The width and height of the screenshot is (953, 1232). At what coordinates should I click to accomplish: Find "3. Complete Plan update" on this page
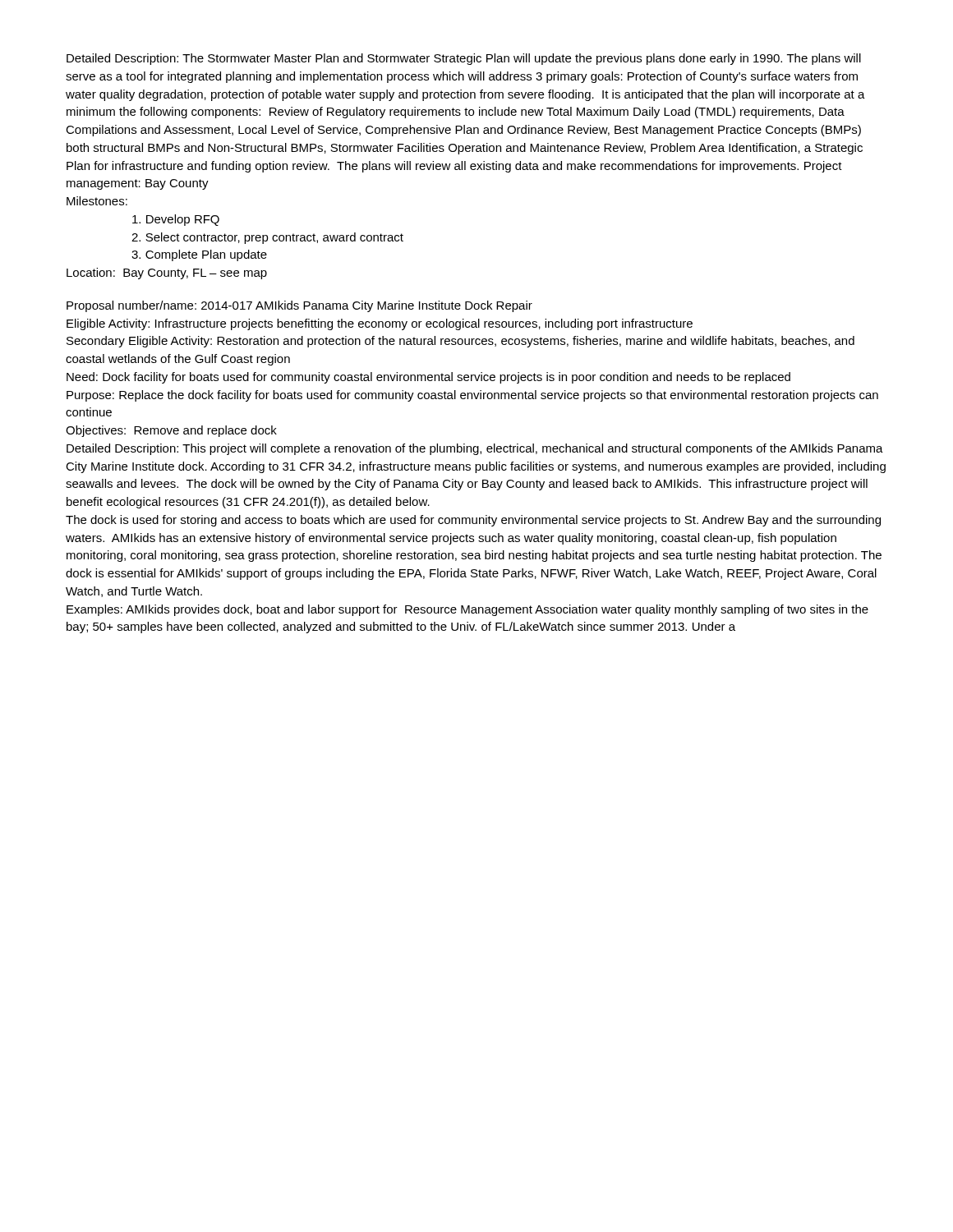(199, 254)
